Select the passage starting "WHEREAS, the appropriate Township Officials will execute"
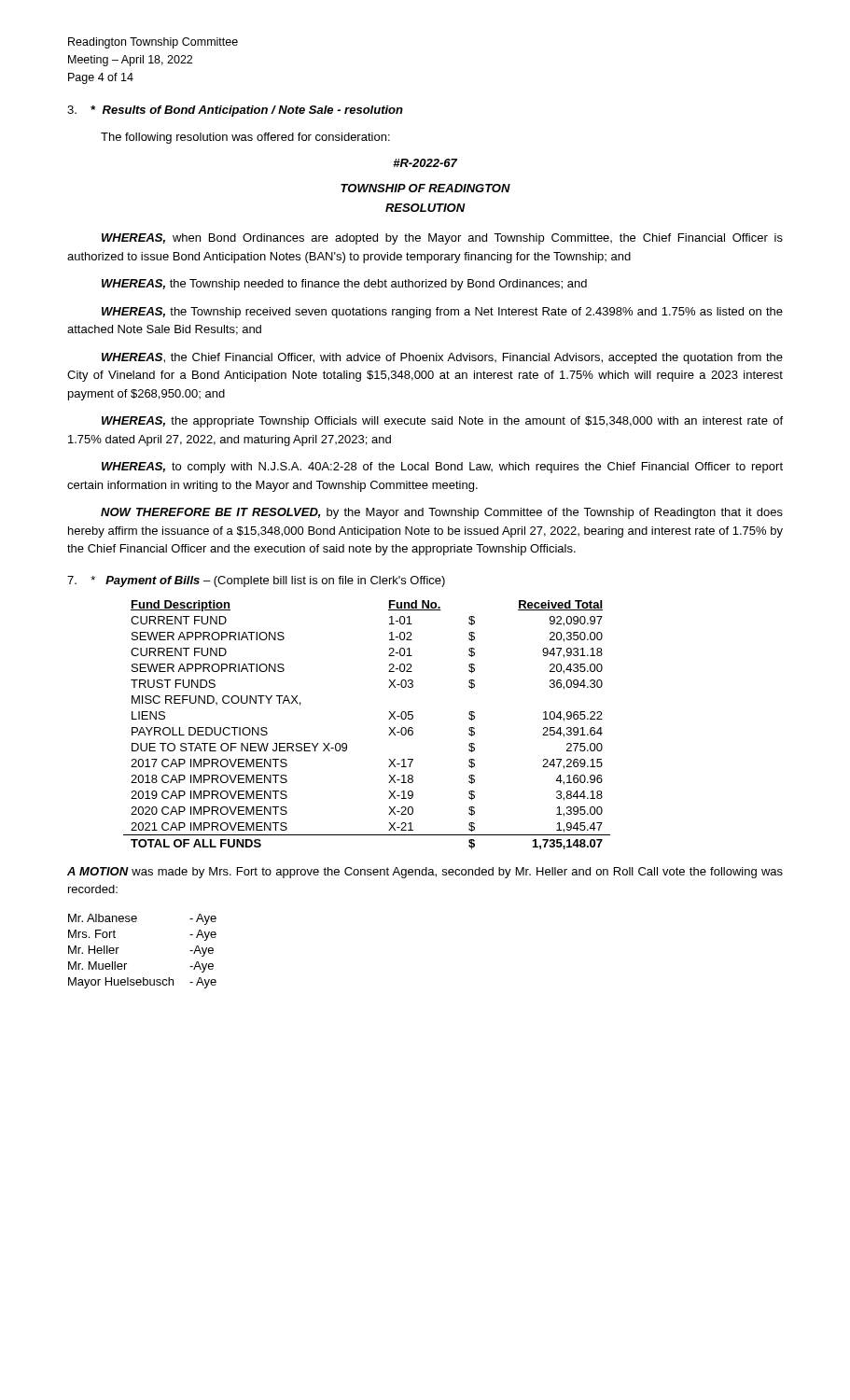This screenshot has width=850, height=1400. (x=425, y=430)
